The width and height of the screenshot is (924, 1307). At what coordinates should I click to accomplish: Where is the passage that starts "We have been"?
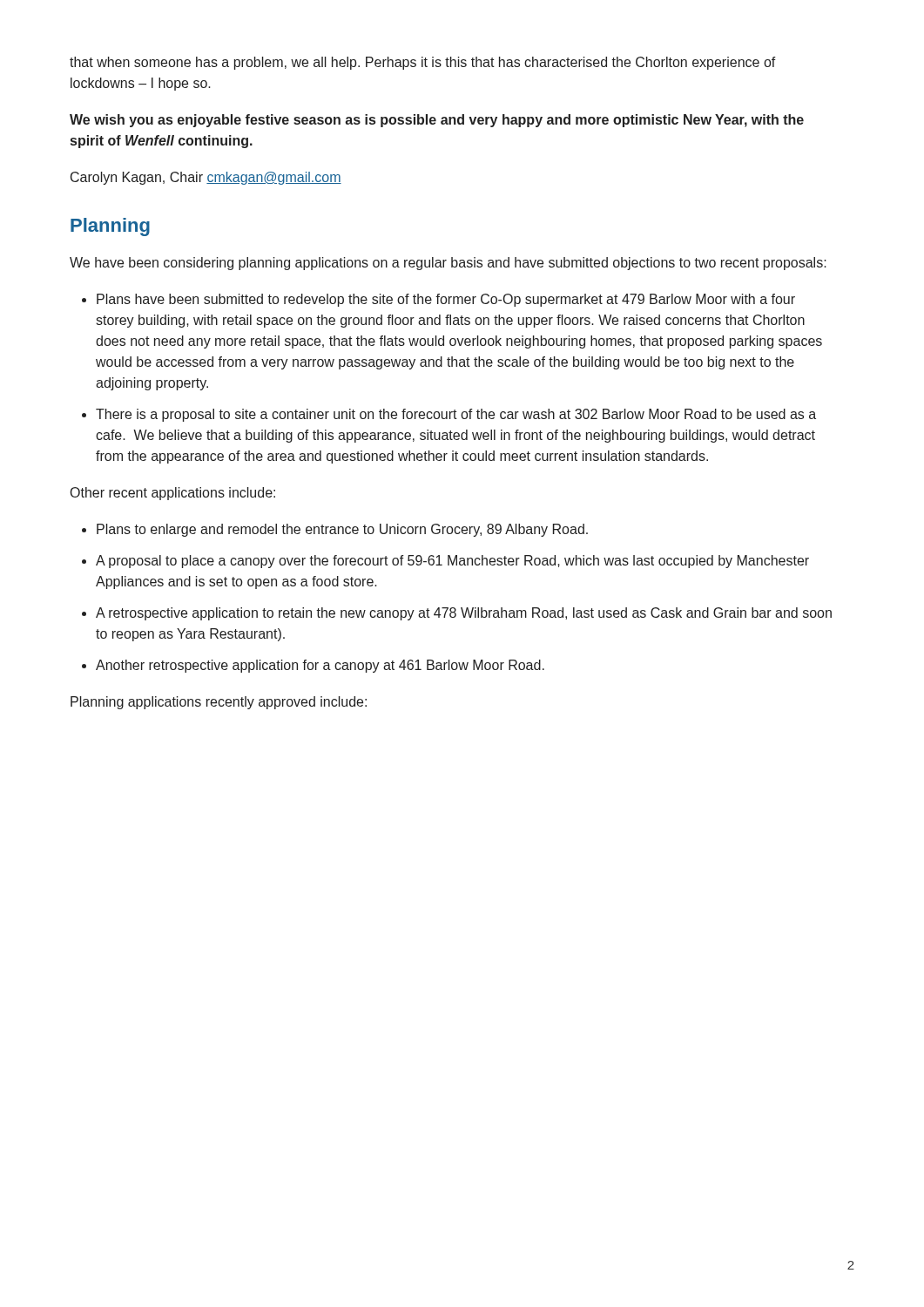click(x=448, y=263)
